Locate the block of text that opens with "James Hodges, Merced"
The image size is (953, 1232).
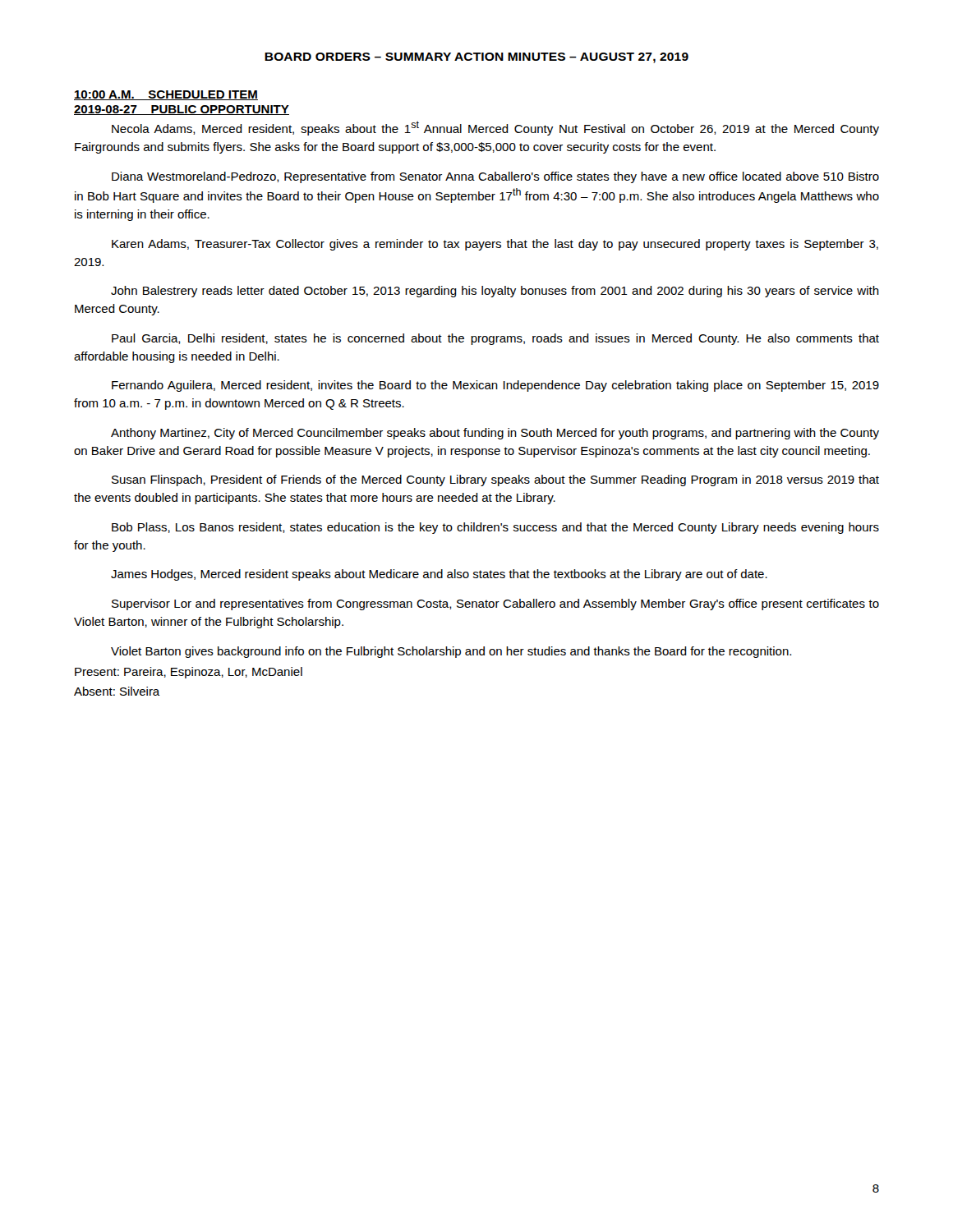476,574
